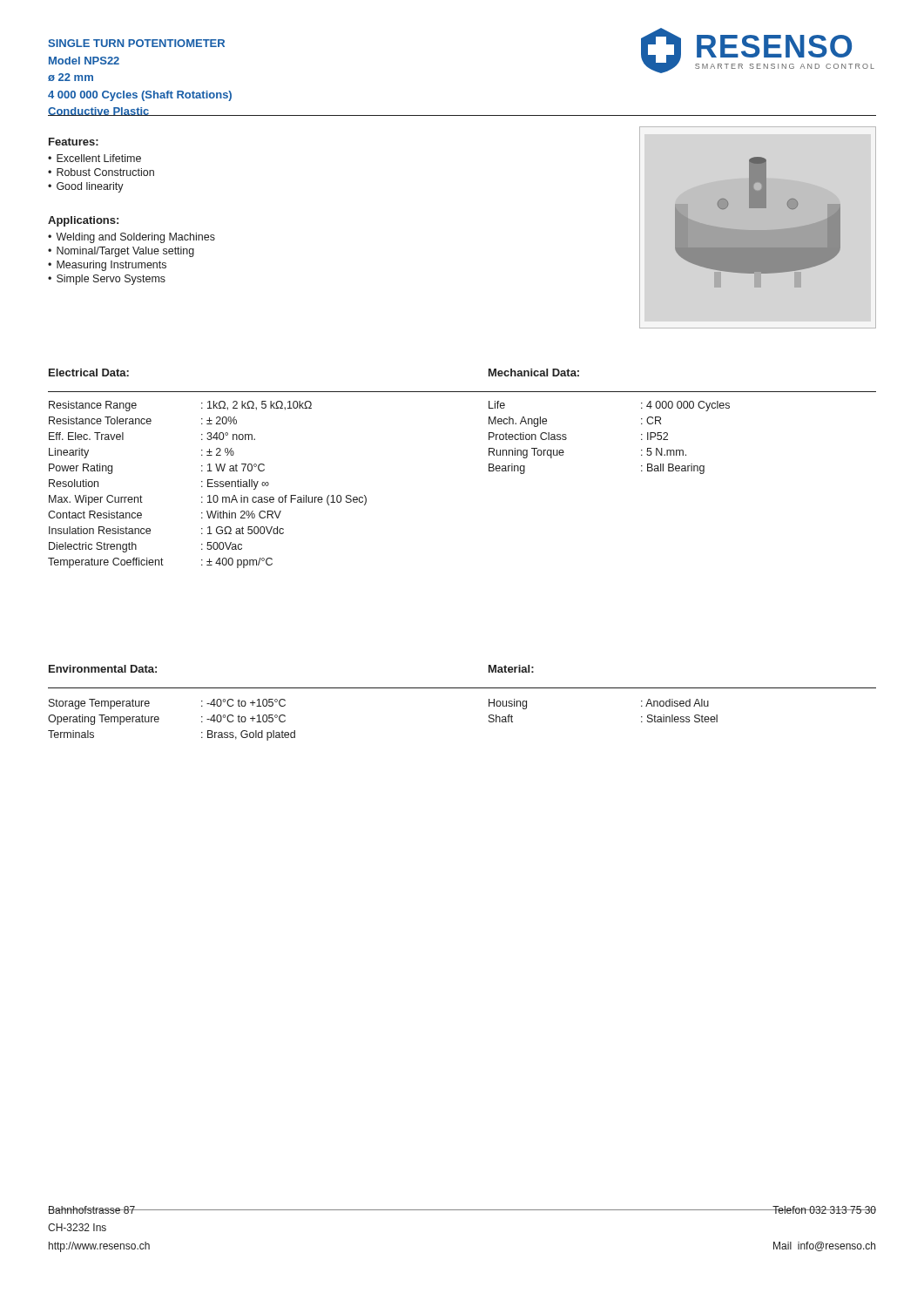Click on the text block starting "•Measuring Instruments"
The width and height of the screenshot is (924, 1307).
(107, 265)
